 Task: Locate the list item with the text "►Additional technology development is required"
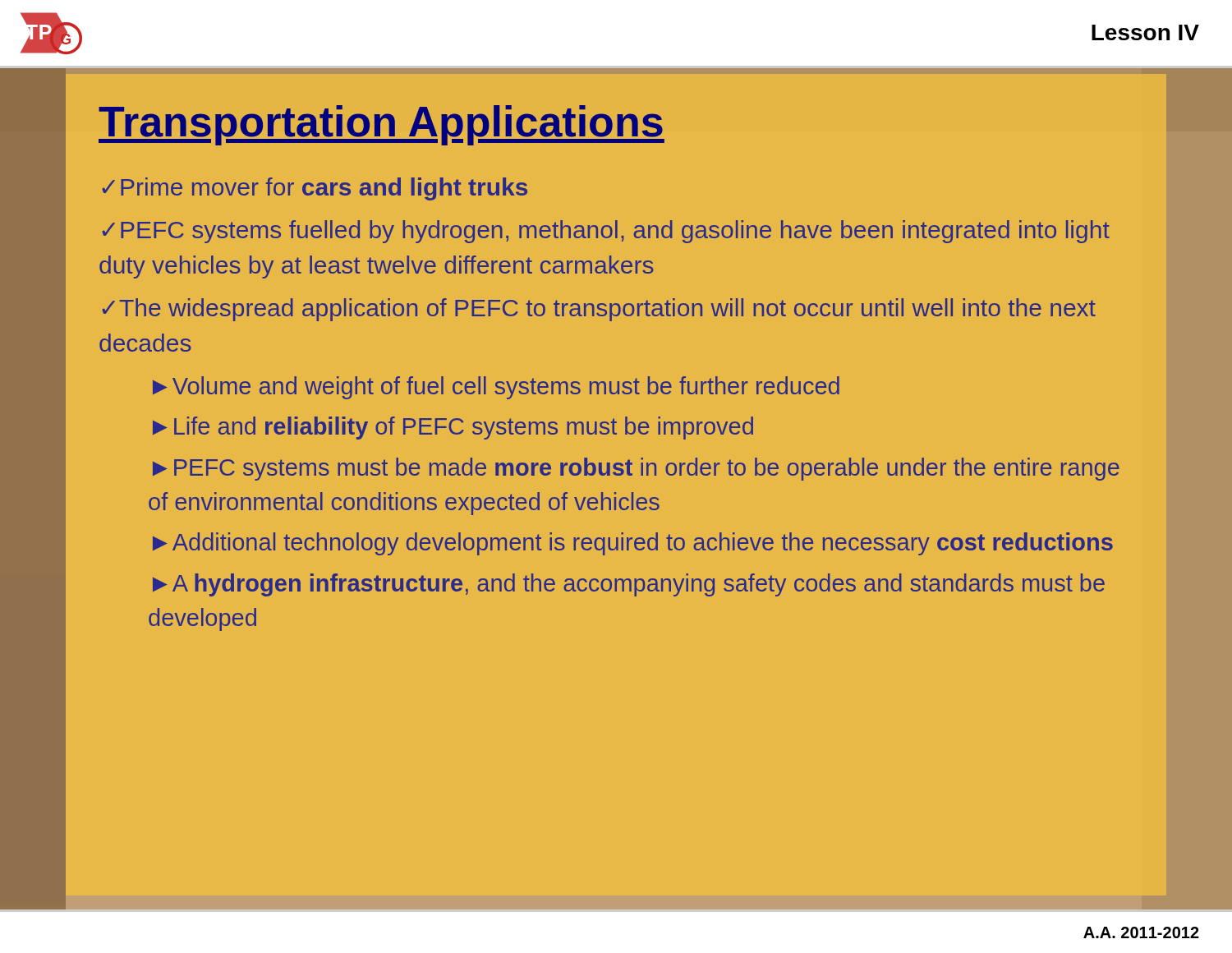(631, 542)
